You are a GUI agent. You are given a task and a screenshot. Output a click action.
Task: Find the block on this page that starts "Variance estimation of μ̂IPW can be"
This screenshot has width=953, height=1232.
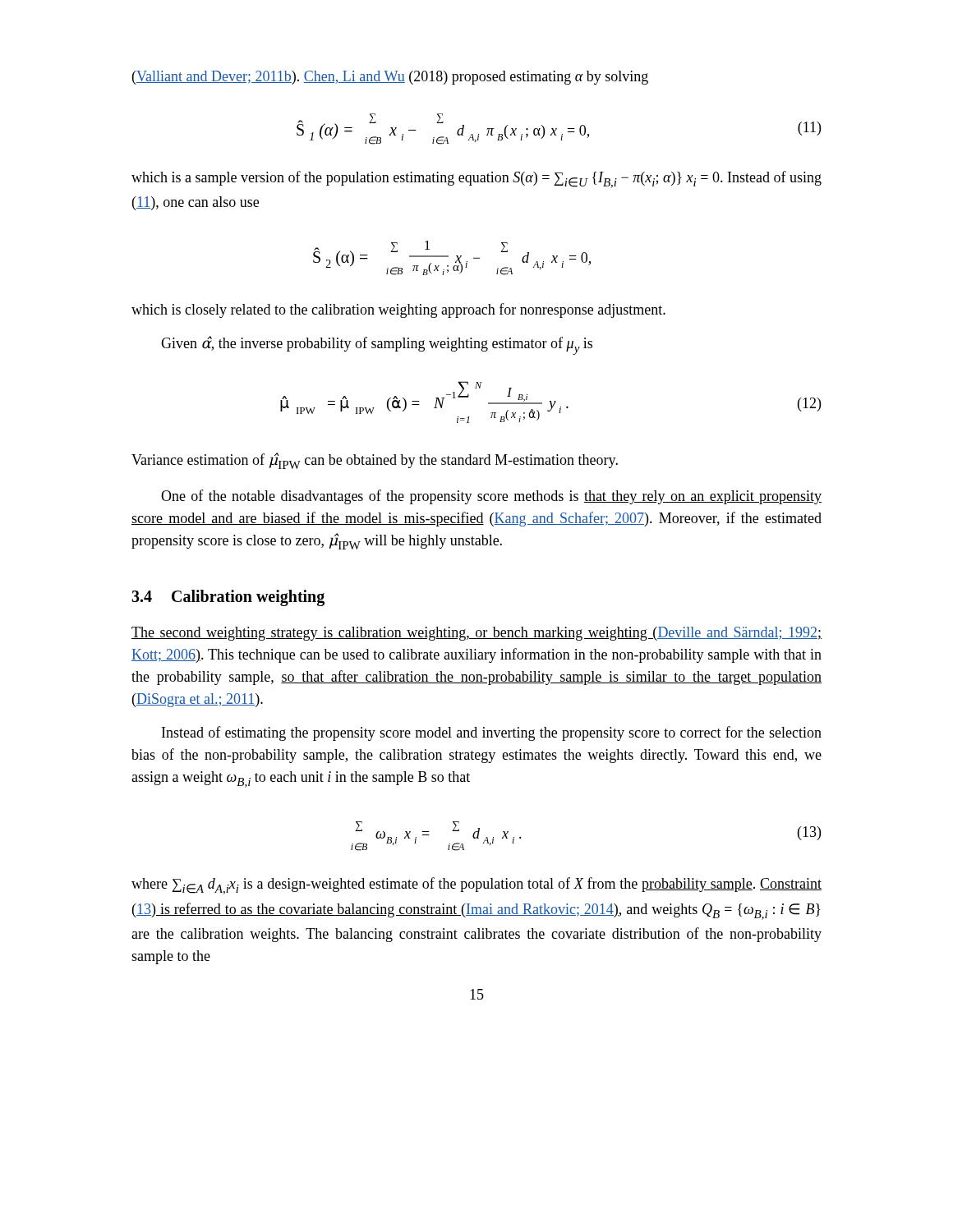375,462
